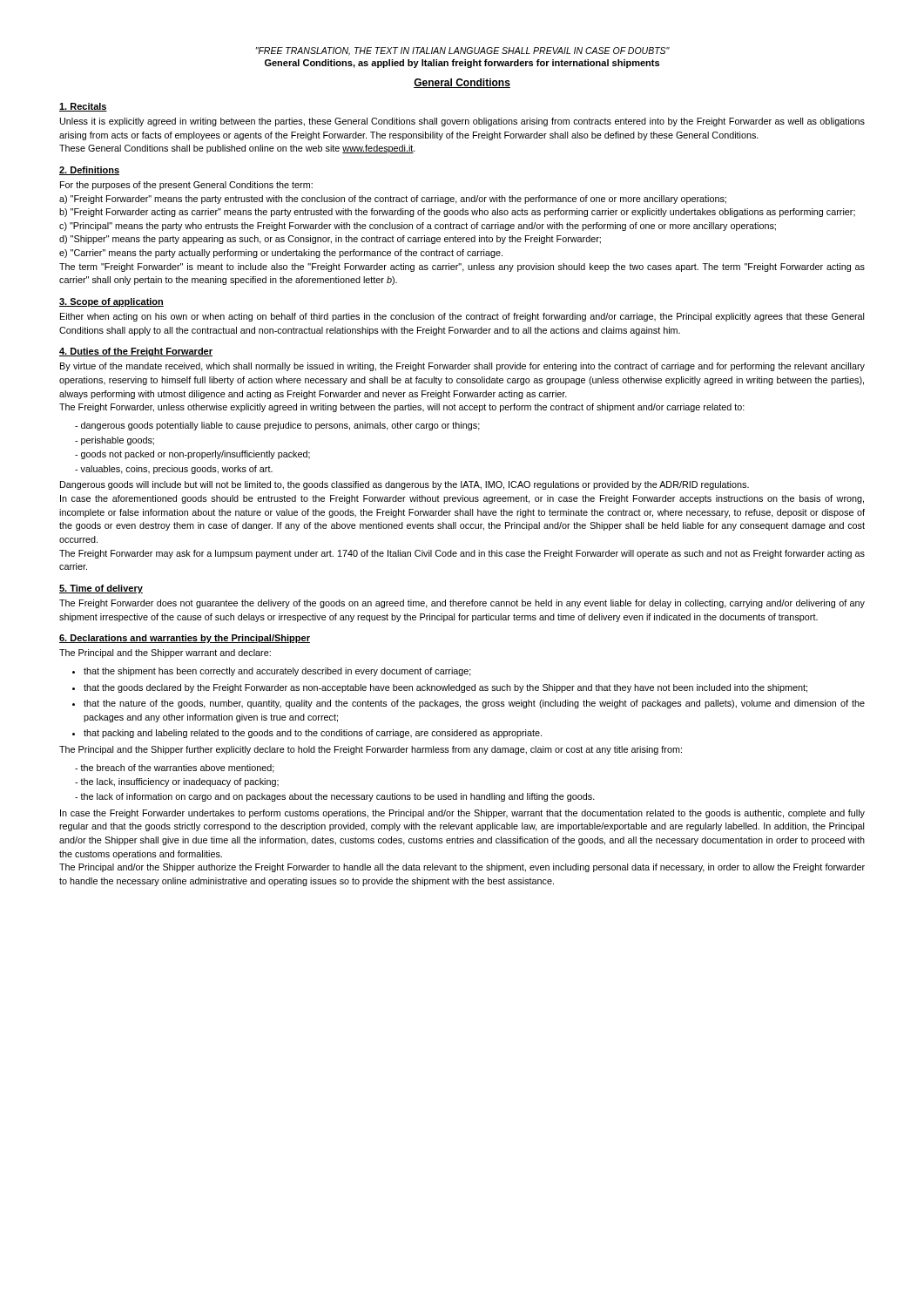Locate the block of text that opens with "Dangerous goods will include"
Viewport: 924px width, 1307px height.
point(462,526)
